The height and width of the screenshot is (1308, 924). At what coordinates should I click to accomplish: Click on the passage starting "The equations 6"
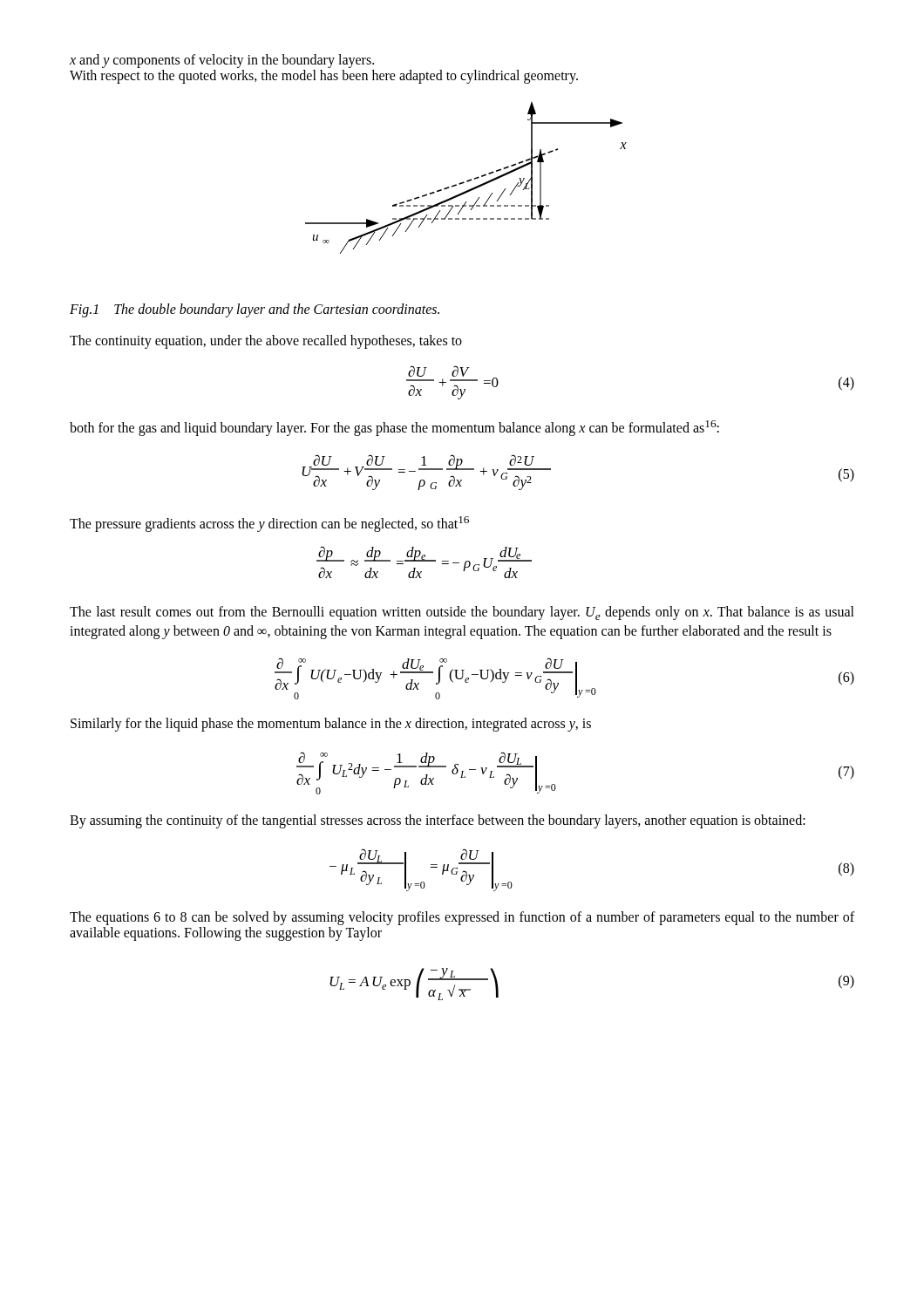coord(462,925)
